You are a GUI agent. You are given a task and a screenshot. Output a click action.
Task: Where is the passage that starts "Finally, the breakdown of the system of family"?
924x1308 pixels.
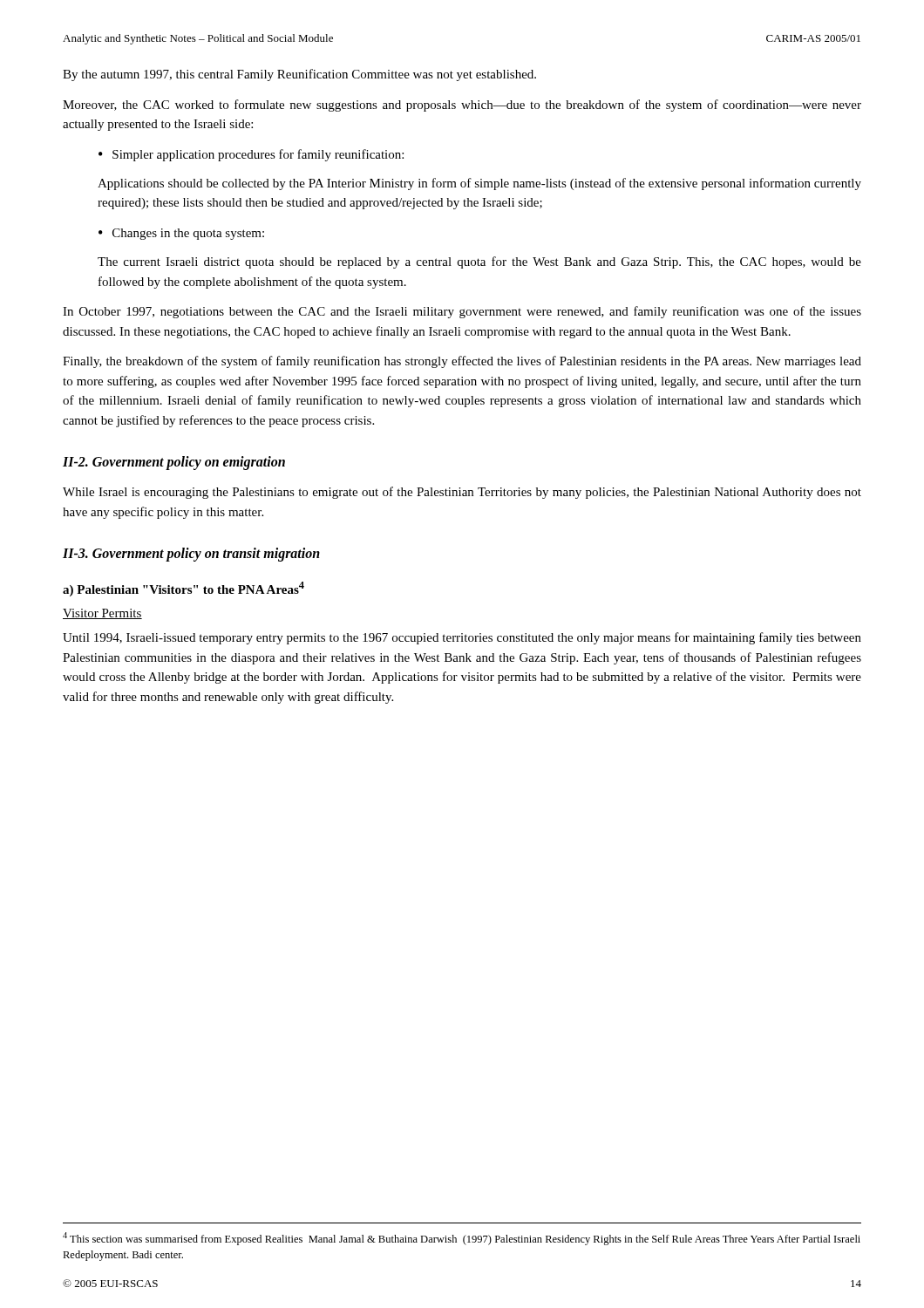pos(462,391)
